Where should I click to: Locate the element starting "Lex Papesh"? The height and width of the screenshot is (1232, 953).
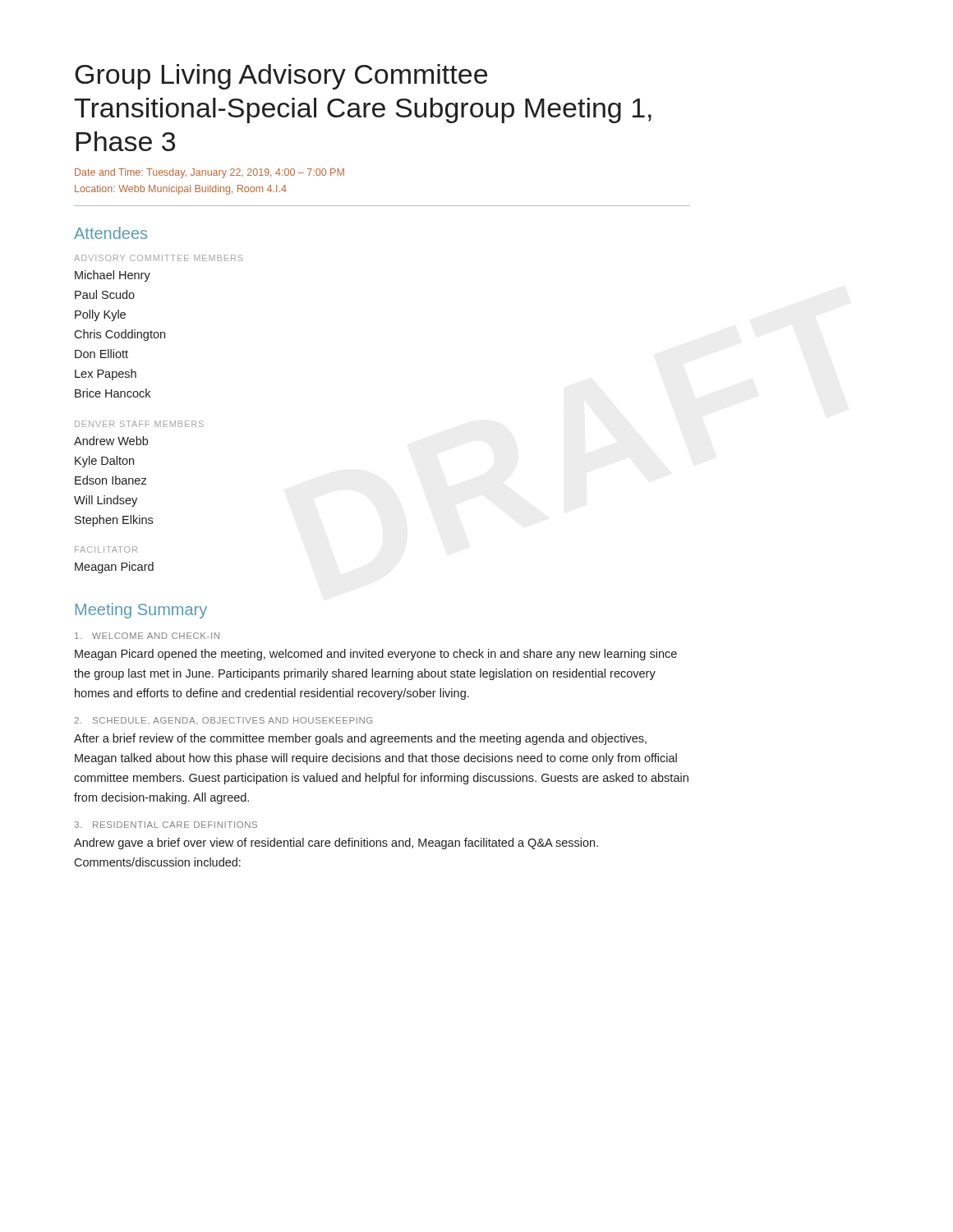tap(106, 375)
